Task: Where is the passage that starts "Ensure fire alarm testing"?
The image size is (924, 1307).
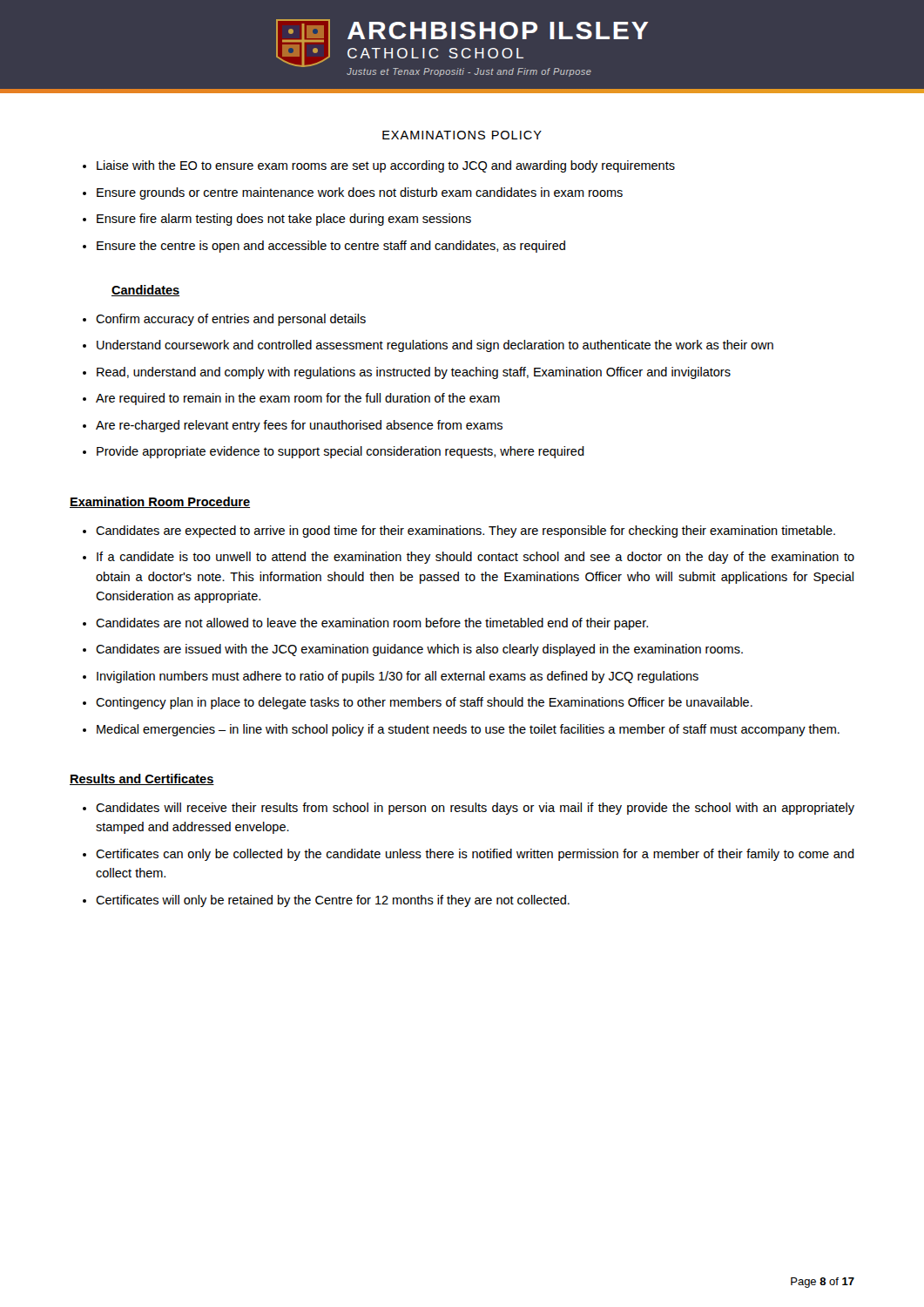Action: coord(475,219)
